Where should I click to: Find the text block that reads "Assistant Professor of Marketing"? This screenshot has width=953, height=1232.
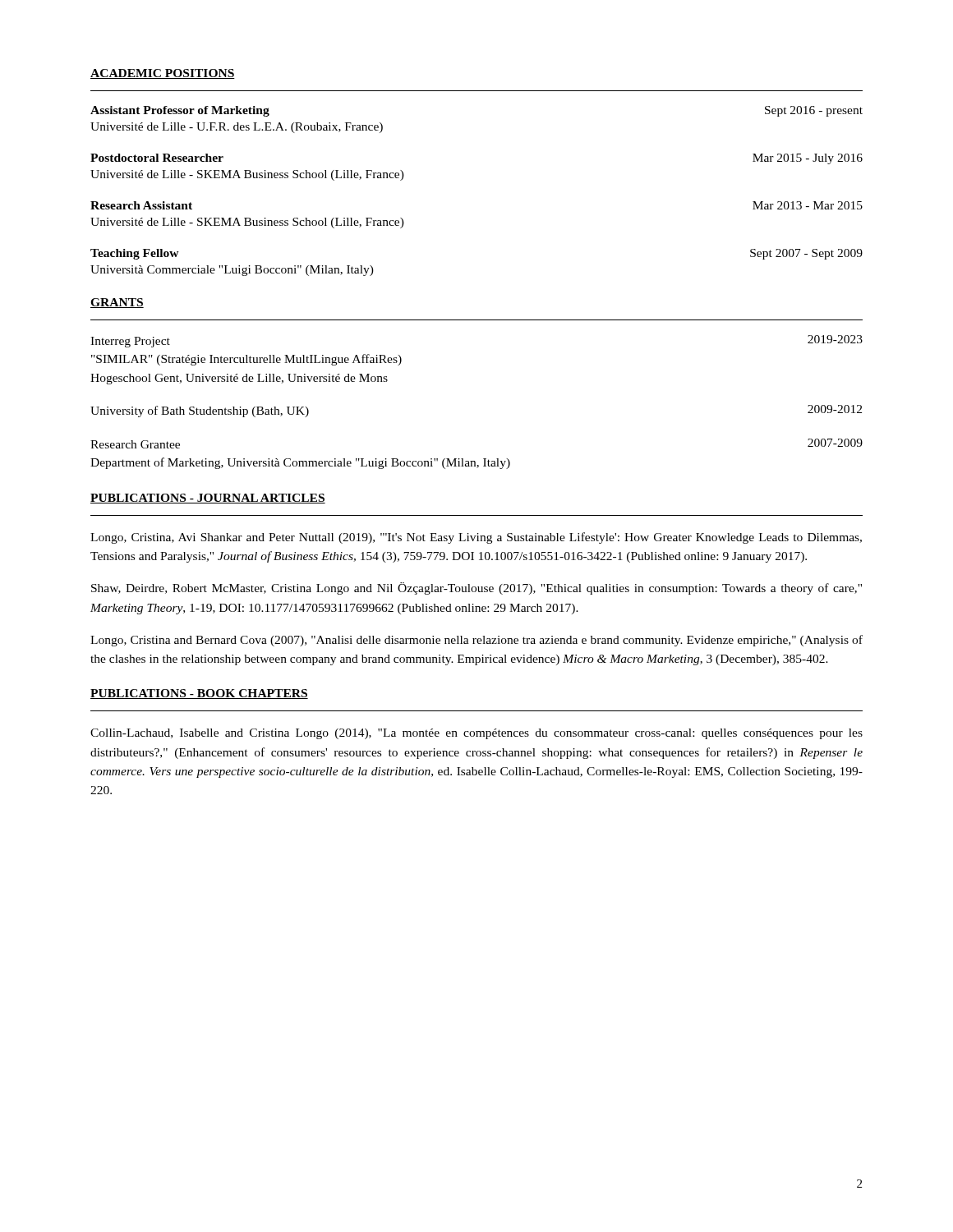click(192, 111)
